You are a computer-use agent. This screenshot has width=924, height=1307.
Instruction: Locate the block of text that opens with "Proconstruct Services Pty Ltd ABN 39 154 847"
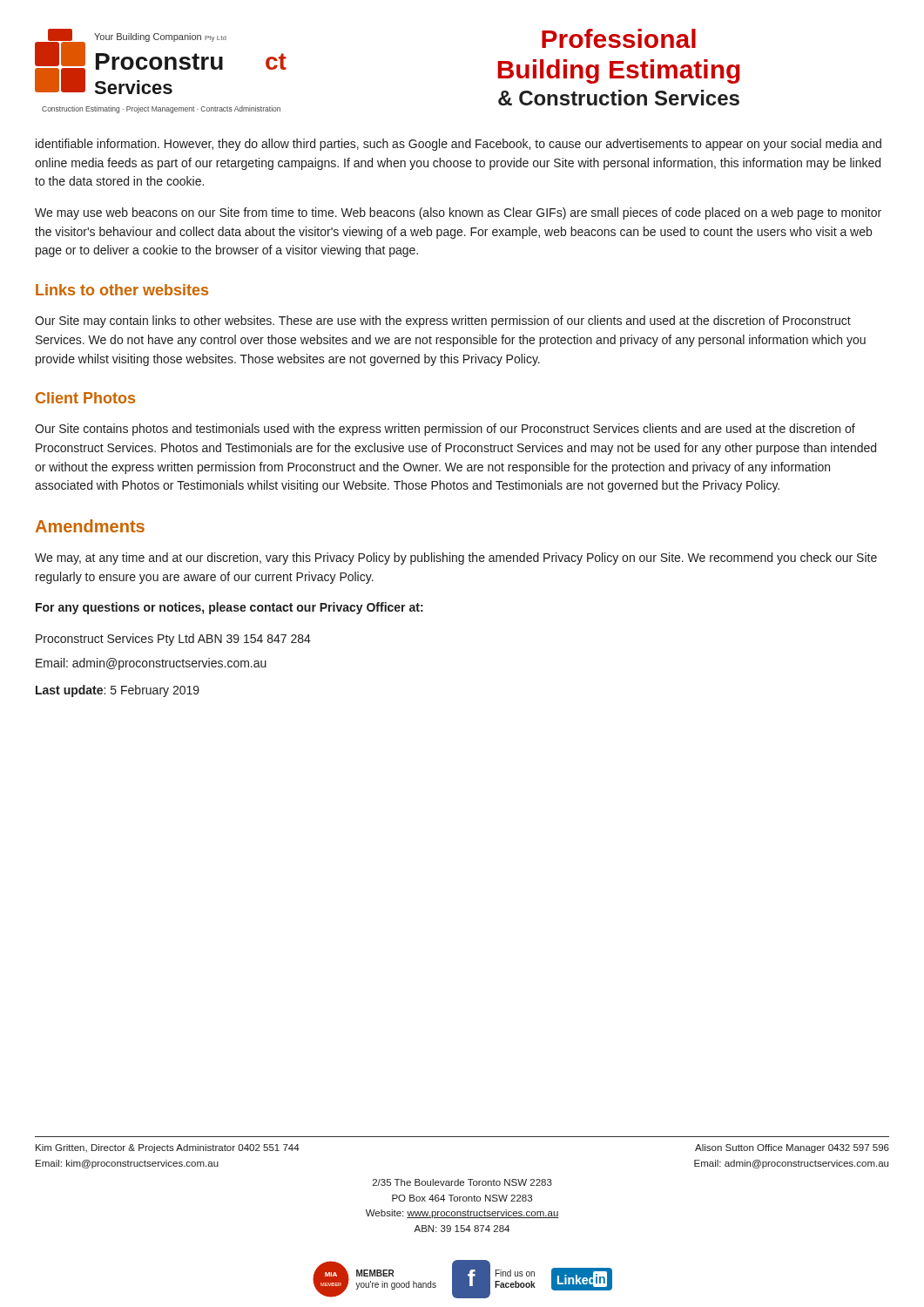(x=173, y=639)
